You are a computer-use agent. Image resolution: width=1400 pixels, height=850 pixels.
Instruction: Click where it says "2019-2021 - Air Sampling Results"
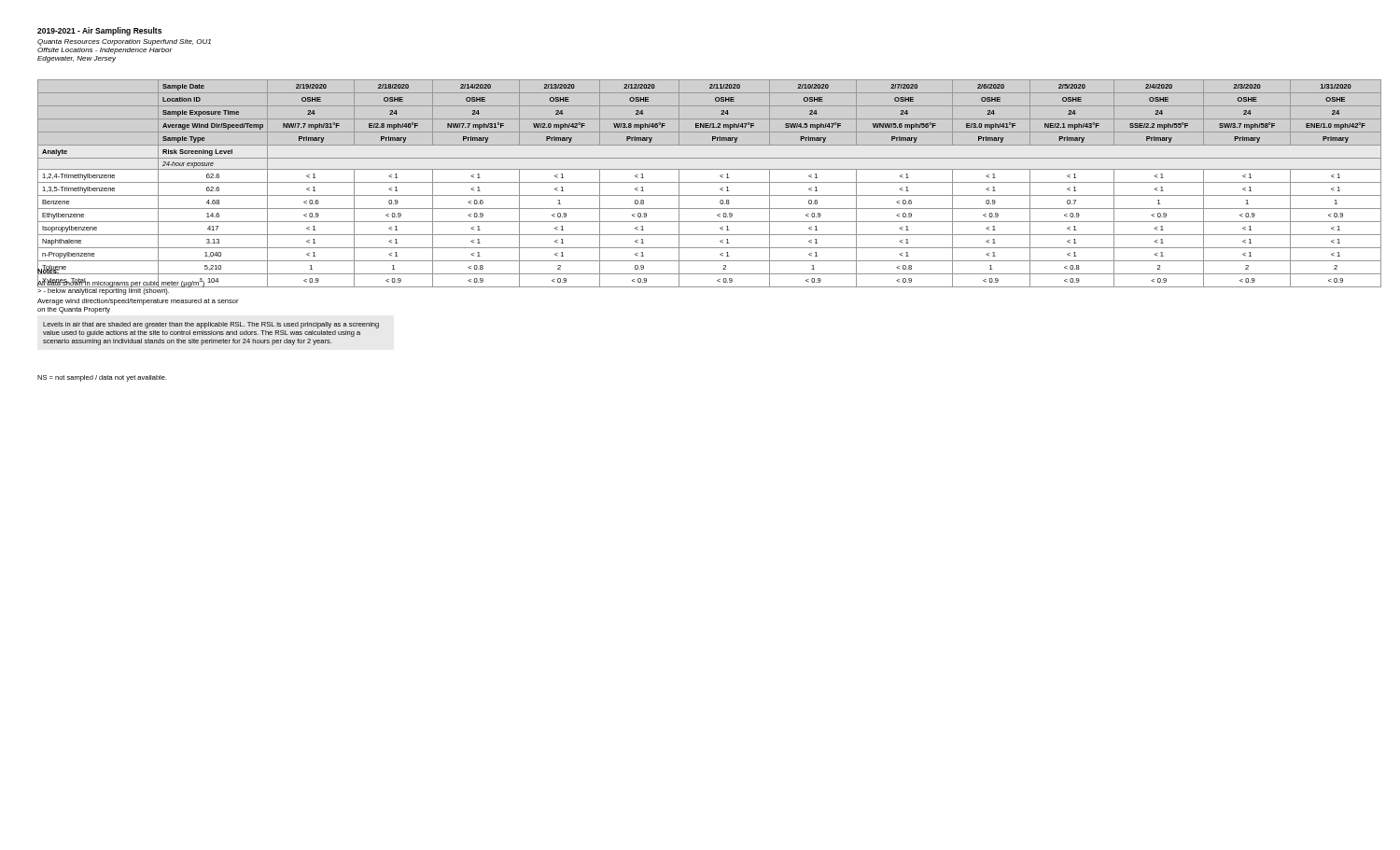pyautogui.click(x=100, y=31)
